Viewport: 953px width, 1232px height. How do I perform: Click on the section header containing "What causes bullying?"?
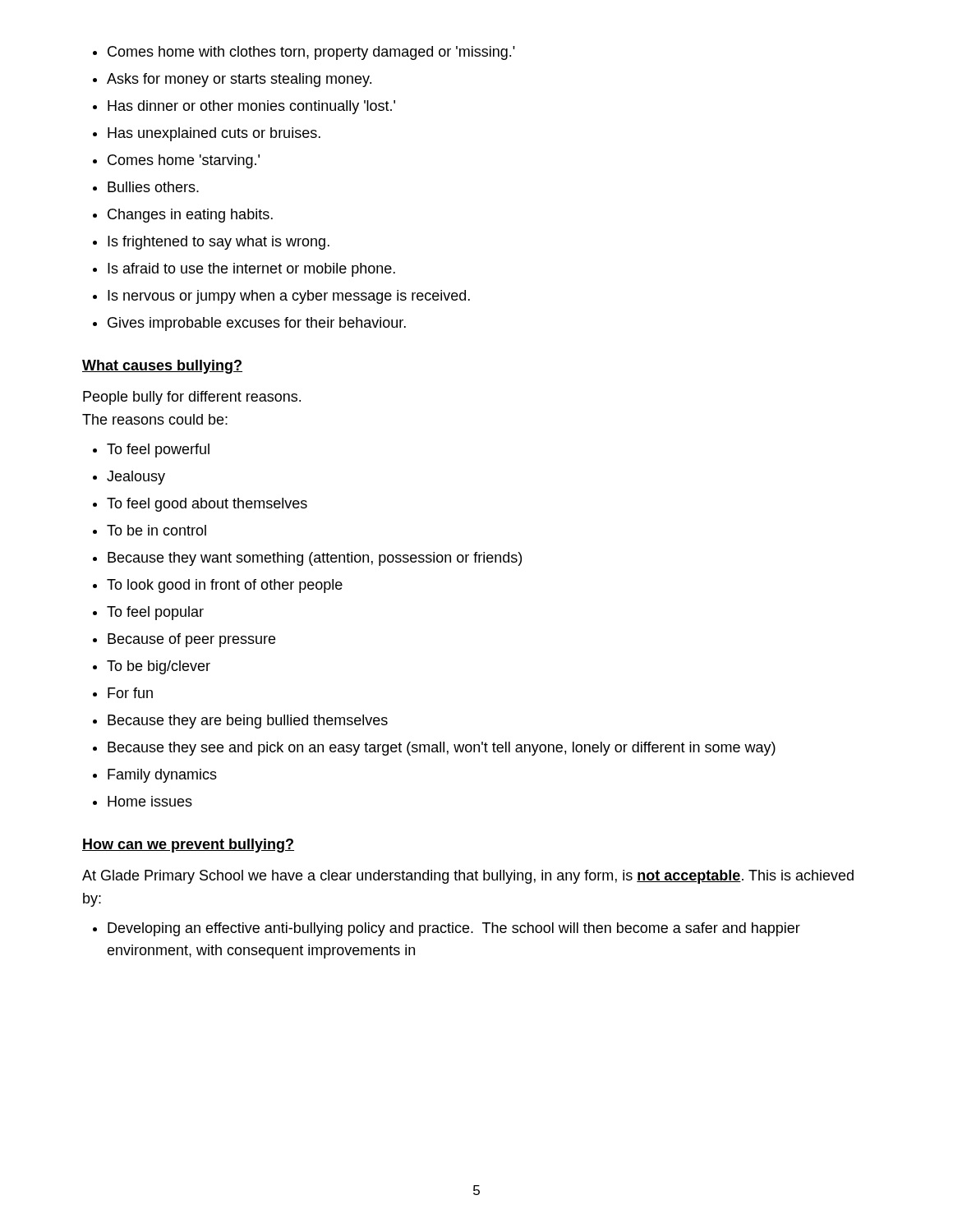point(162,365)
